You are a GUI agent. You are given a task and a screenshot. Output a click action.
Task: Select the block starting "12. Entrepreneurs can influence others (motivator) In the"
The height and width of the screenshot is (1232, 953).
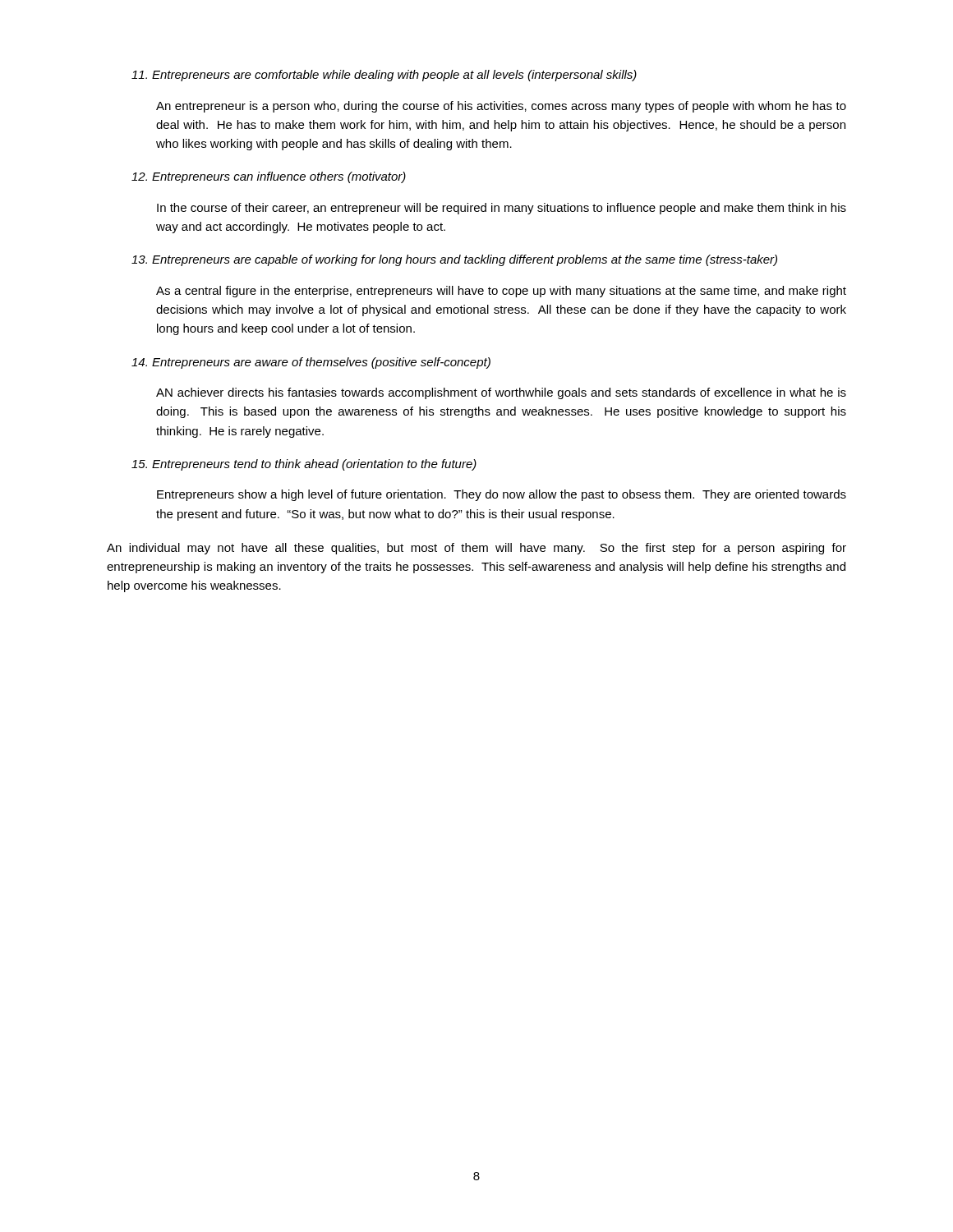coord(489,202)
